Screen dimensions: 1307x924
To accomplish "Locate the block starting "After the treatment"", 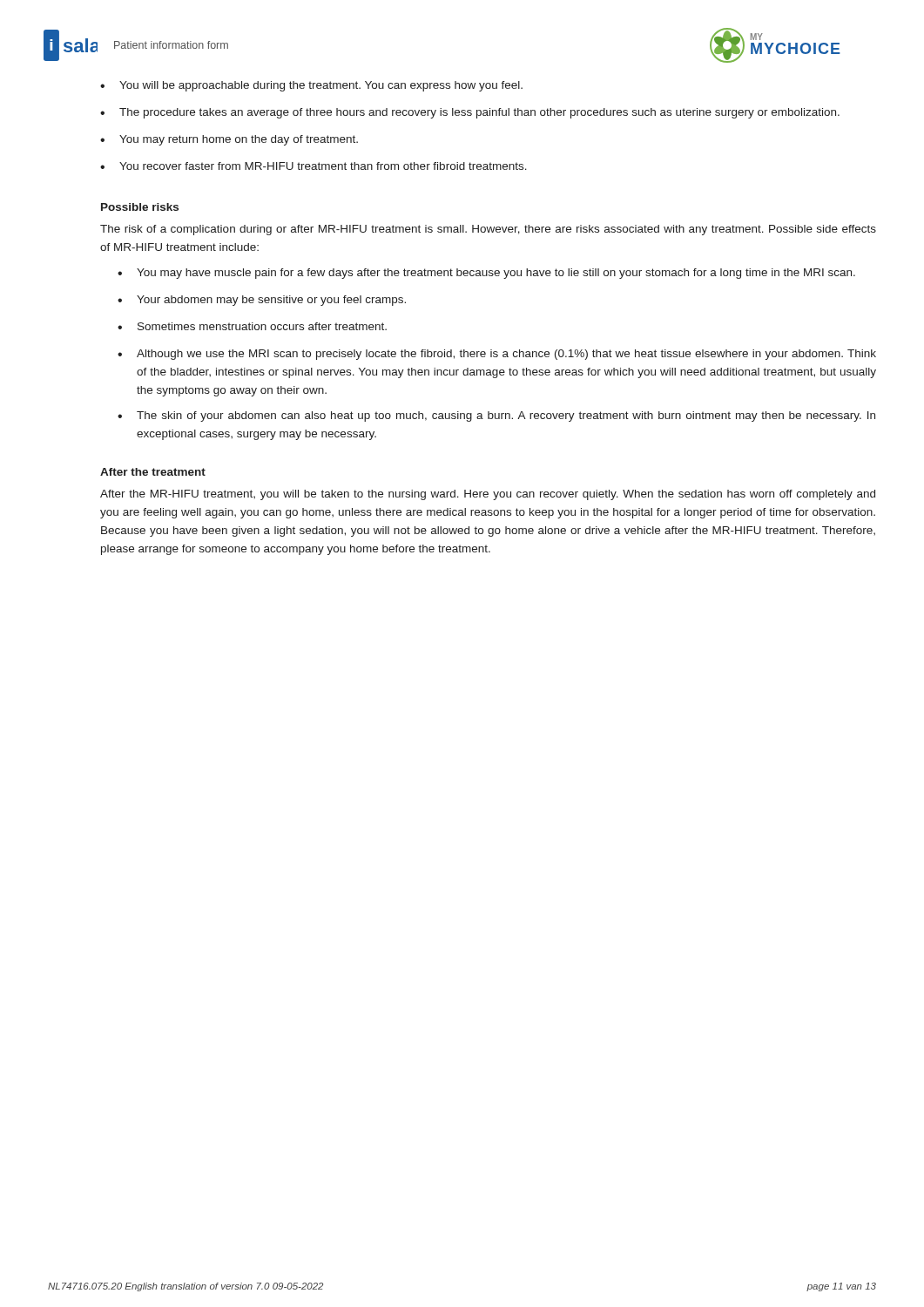I will (x=153, y=472).
